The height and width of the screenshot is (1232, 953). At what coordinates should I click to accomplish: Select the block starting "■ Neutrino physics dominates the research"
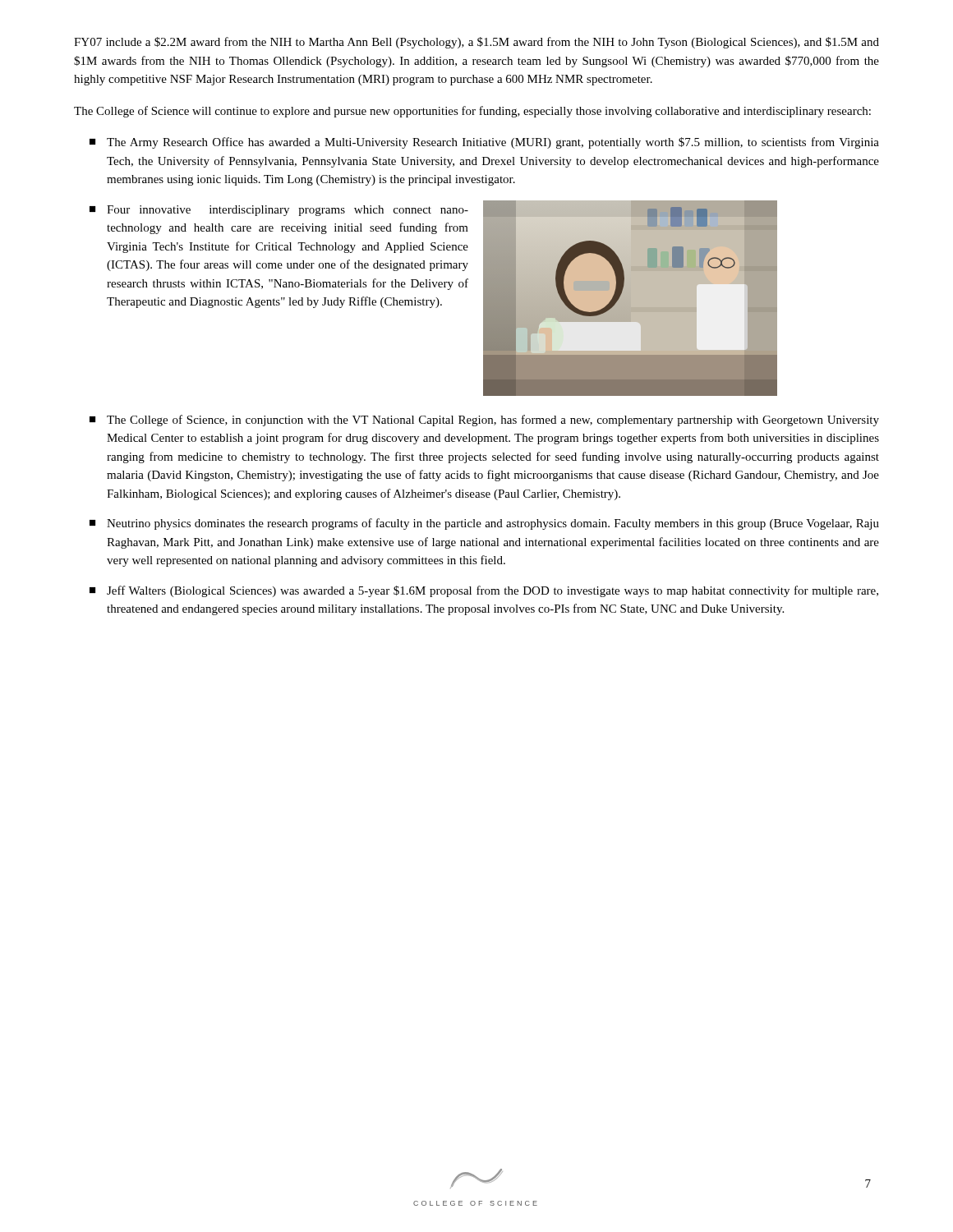click(476, 542)
